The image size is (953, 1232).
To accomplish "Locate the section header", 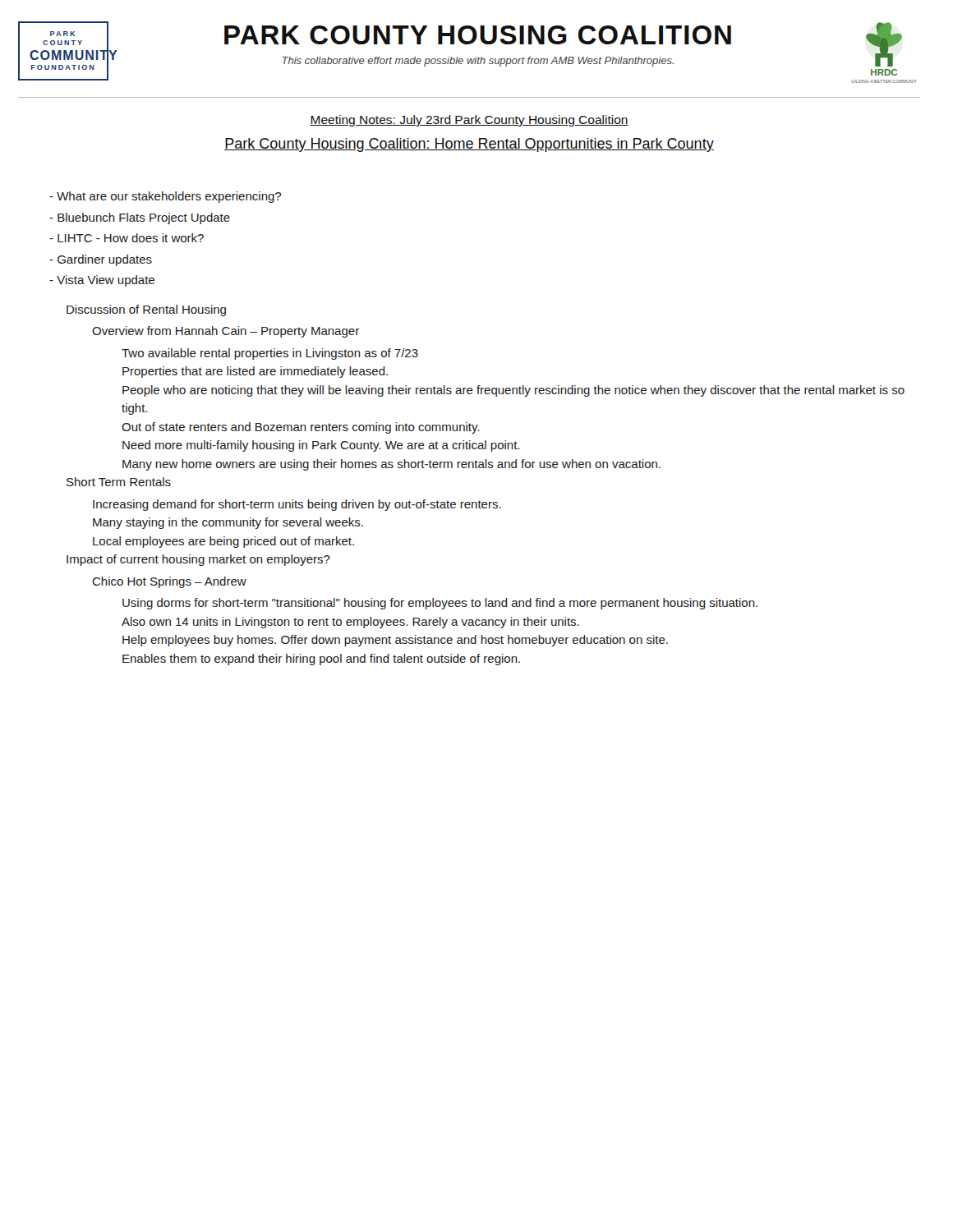I will click(x=469, y=120).
